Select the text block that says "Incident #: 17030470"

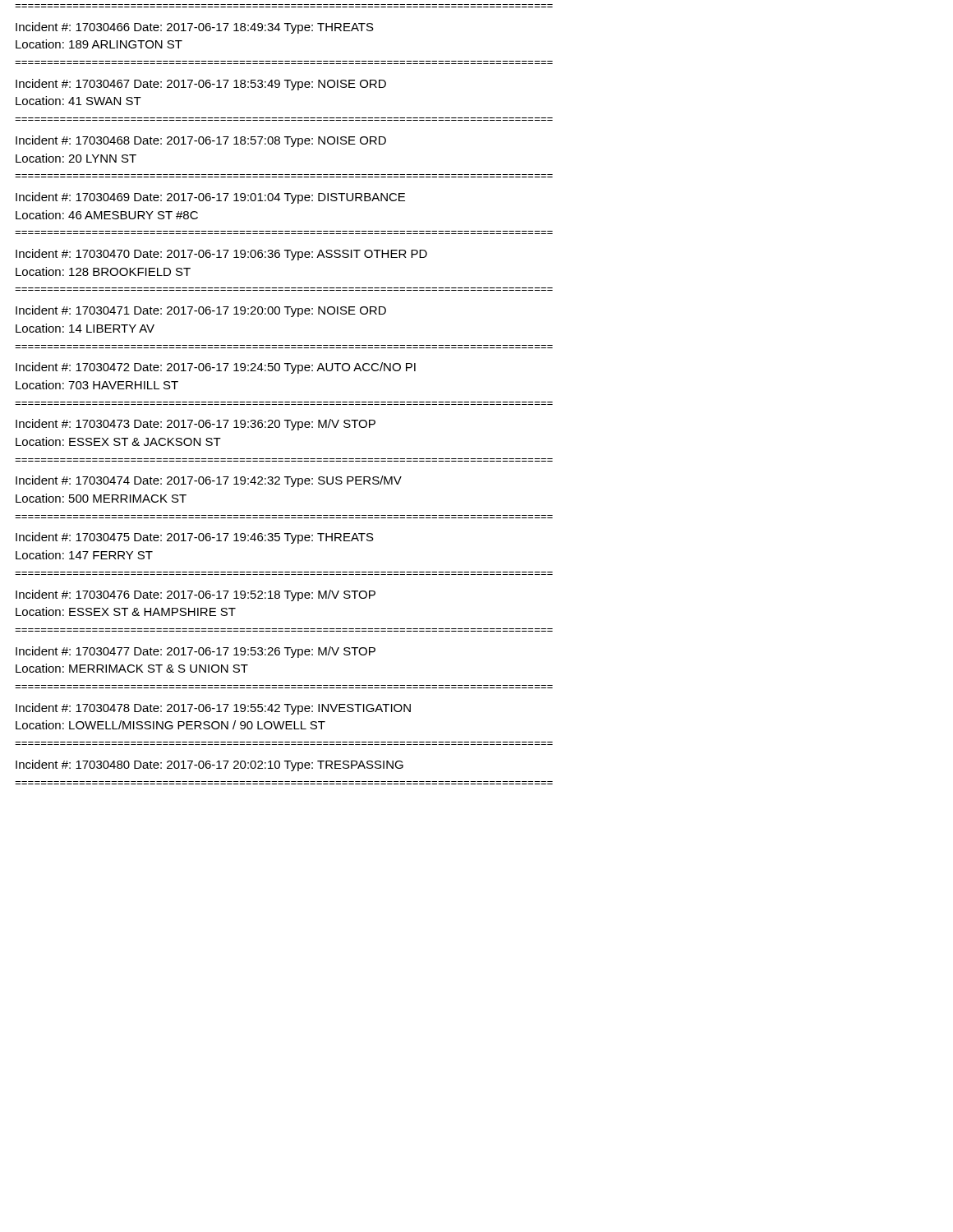pyautogui.click(x=221, y=255)
